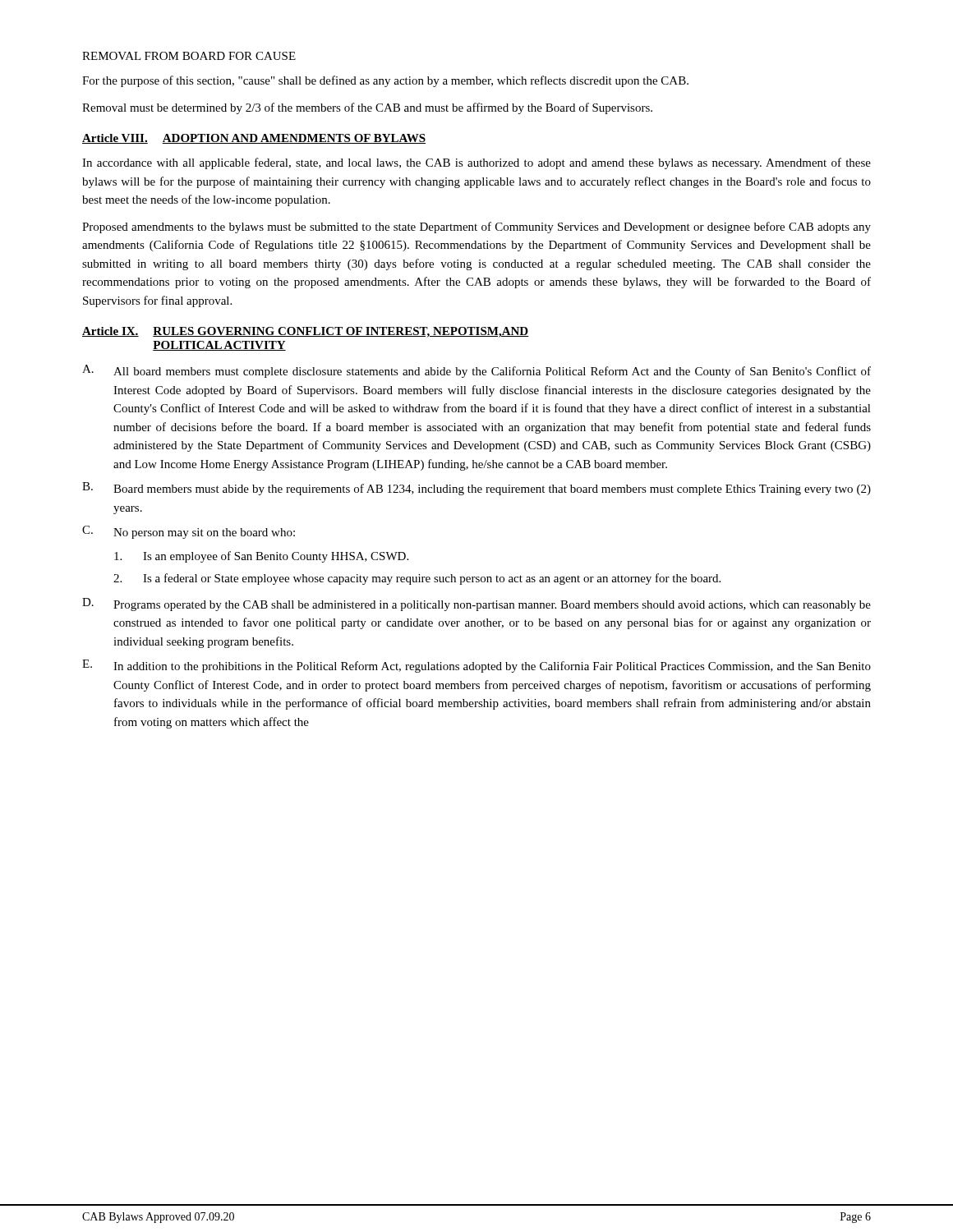Image resolution: width=953 pixels, height=1232 pixels.
Task: Navigate to the region starting "For the purpose of"
Action: click(476, 81)
